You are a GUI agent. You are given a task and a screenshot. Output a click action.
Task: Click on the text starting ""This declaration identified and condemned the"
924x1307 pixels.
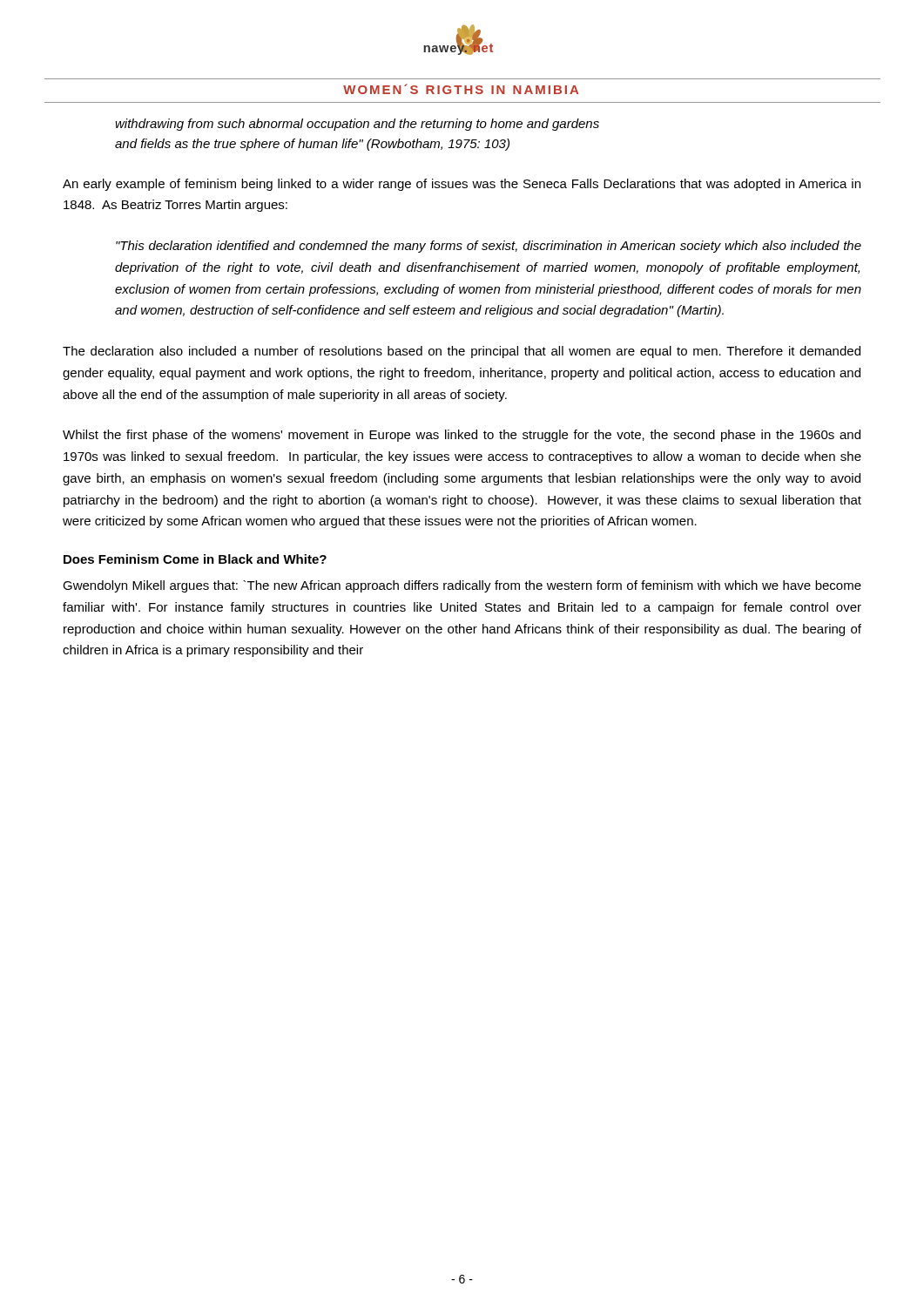point(488,278)
